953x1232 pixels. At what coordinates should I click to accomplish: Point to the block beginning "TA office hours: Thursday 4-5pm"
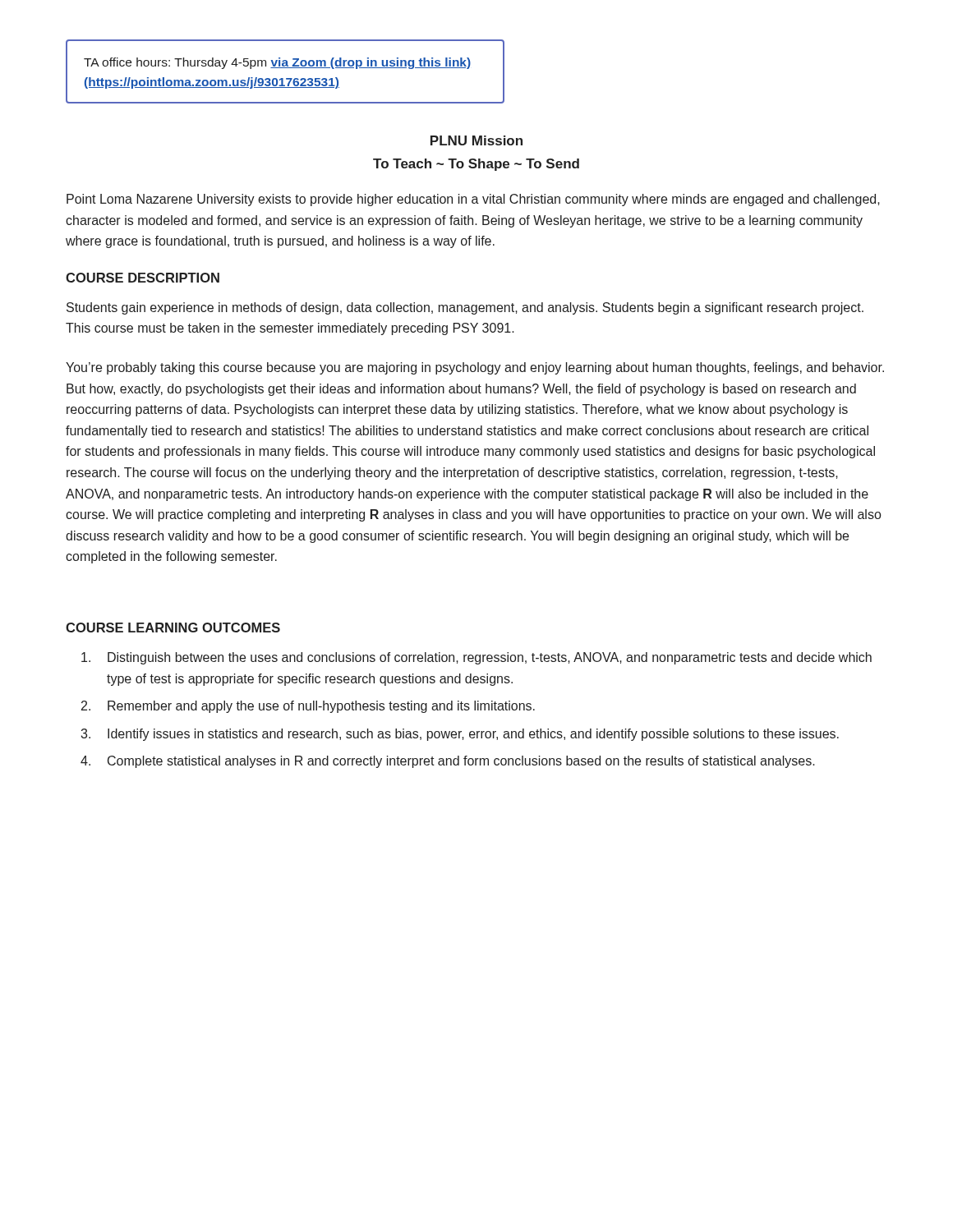[285, 72]
